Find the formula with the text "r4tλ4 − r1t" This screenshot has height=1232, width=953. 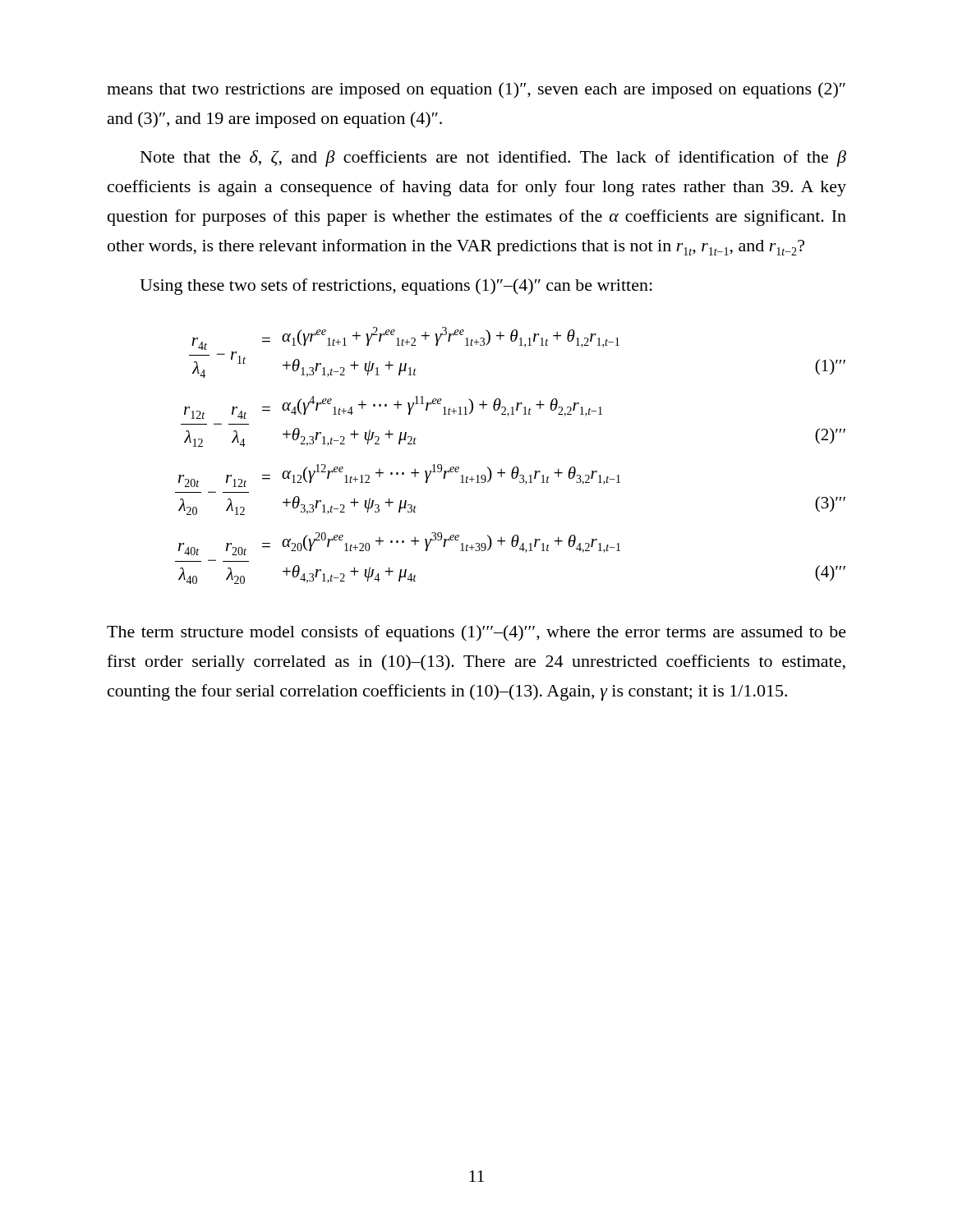485,456
